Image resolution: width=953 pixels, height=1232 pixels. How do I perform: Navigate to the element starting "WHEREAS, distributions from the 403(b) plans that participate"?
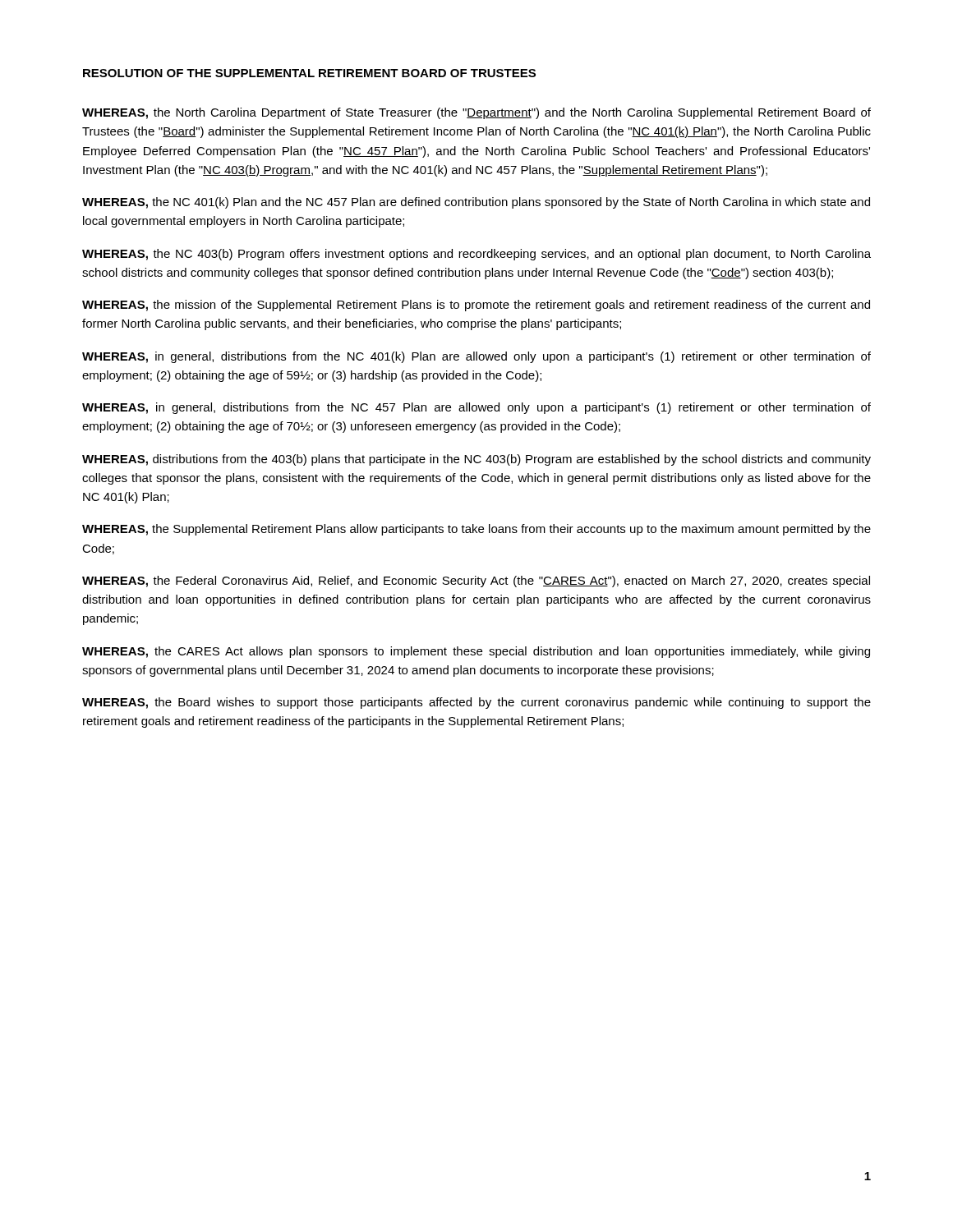pyautogui.click(x=476, y=477)
